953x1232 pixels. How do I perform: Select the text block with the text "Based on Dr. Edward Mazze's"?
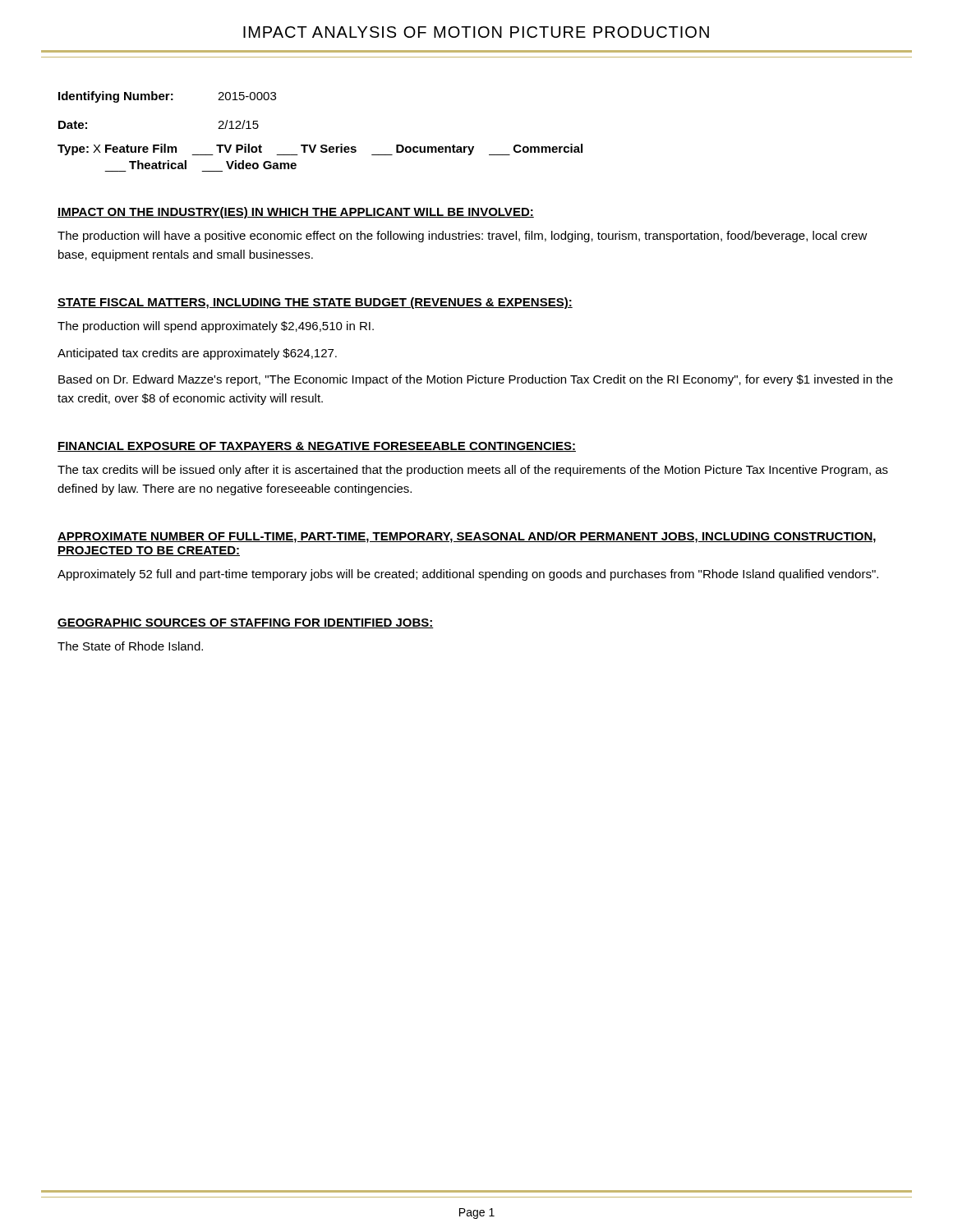coord(475,388)
